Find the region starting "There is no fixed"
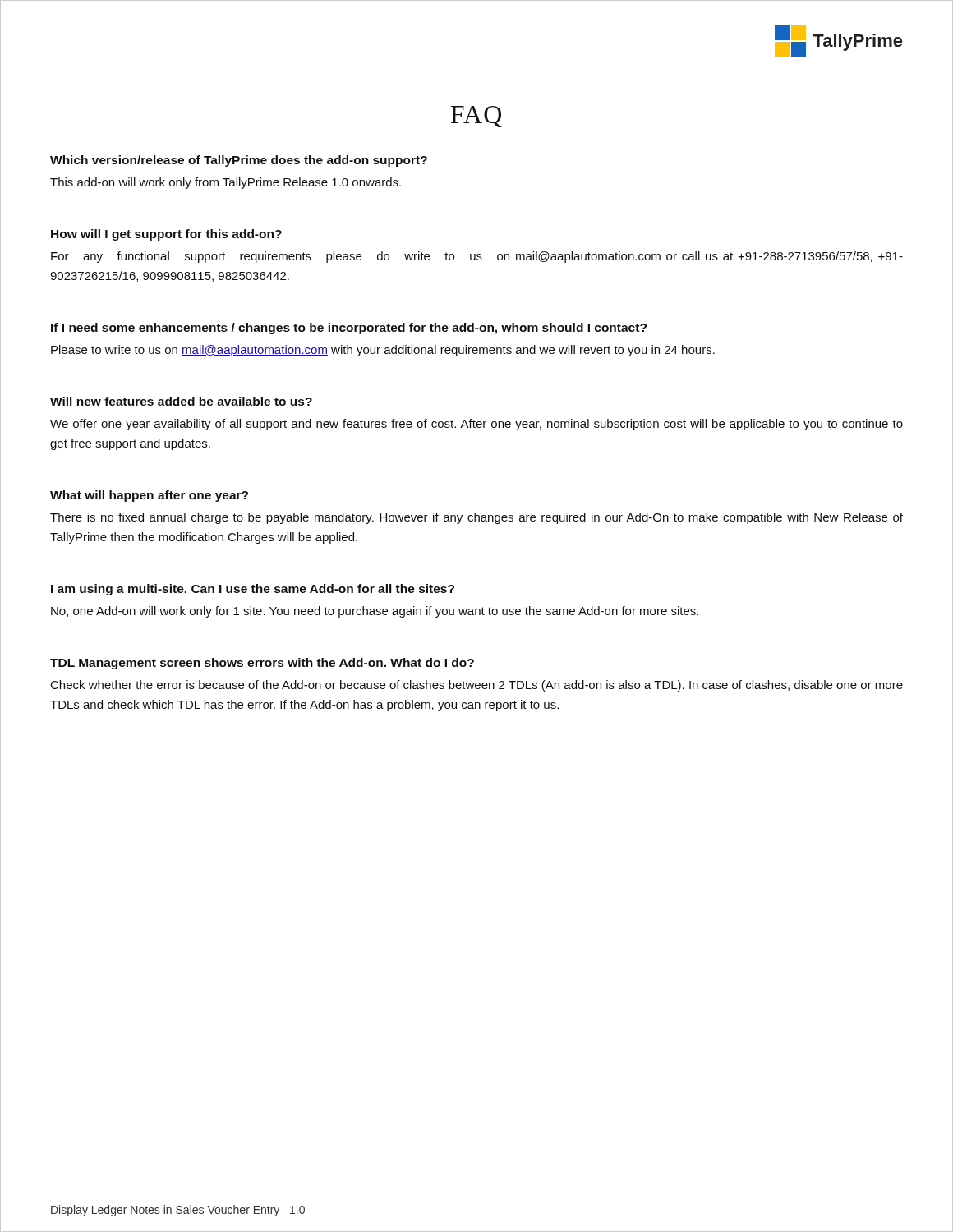Viewport: 953px width, 1232px height. point(476,527)
